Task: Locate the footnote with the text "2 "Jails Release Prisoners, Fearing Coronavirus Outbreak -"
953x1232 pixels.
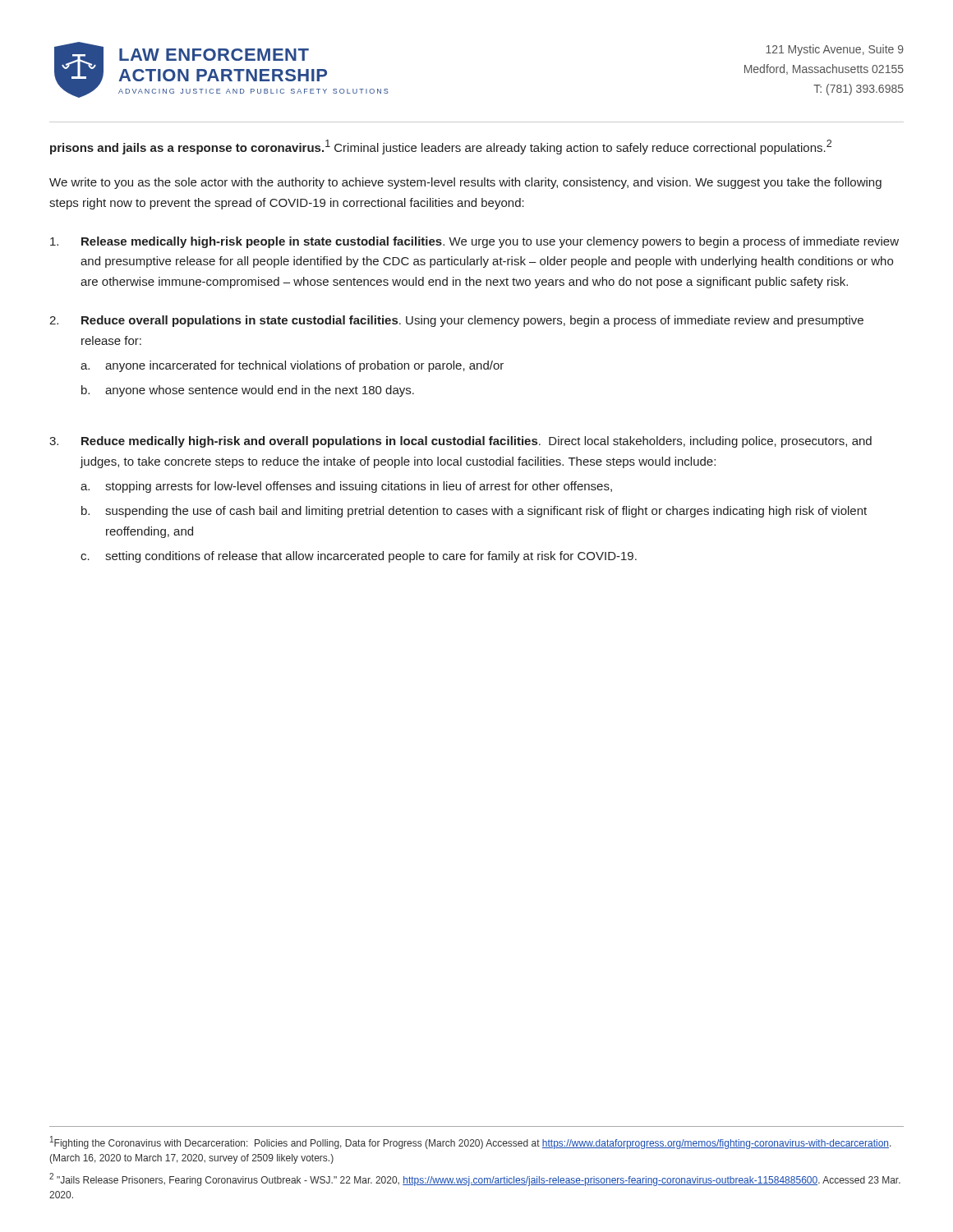Action: [475, 1186]
